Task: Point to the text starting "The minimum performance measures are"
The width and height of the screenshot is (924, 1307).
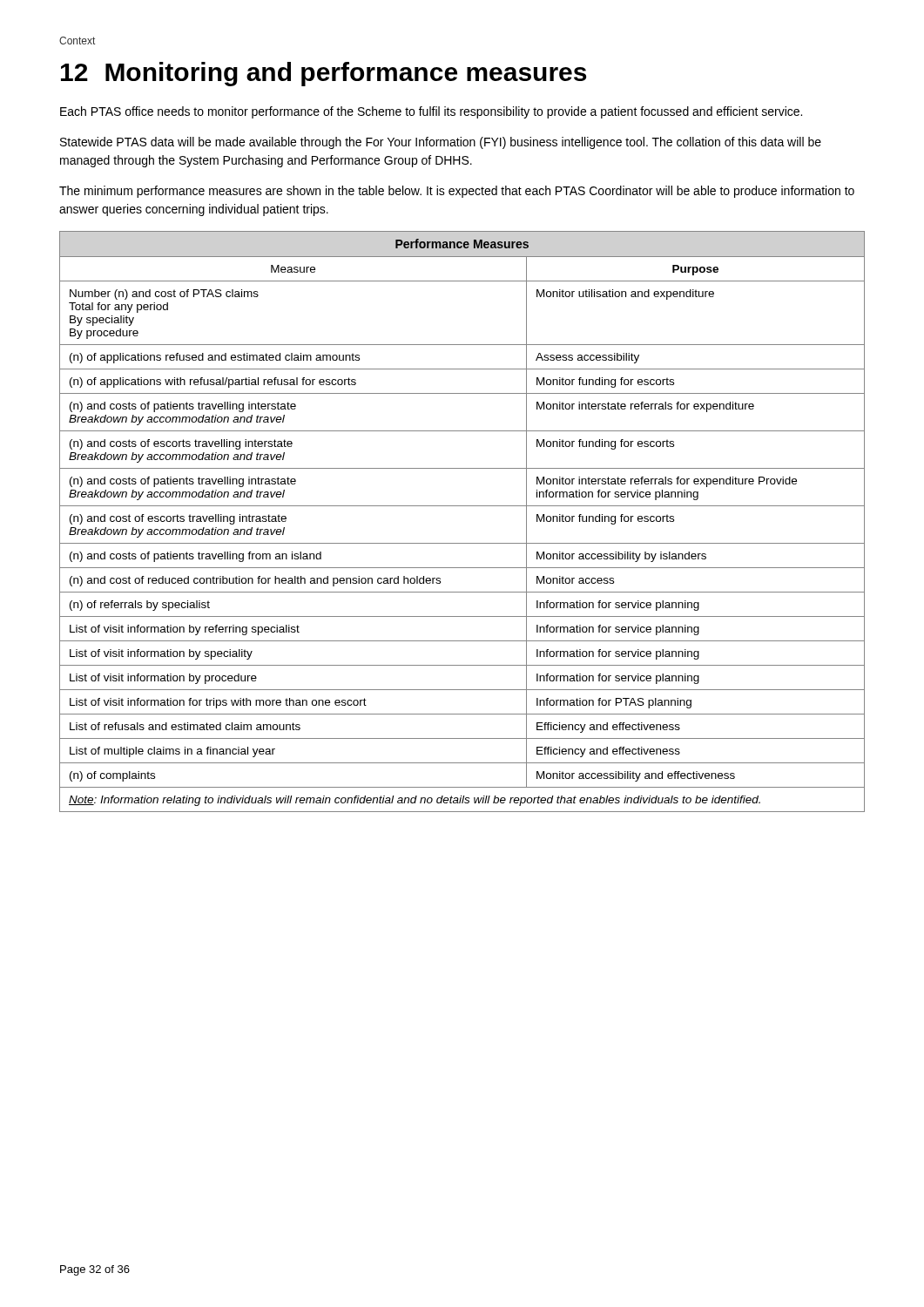Action: (457, 200)
